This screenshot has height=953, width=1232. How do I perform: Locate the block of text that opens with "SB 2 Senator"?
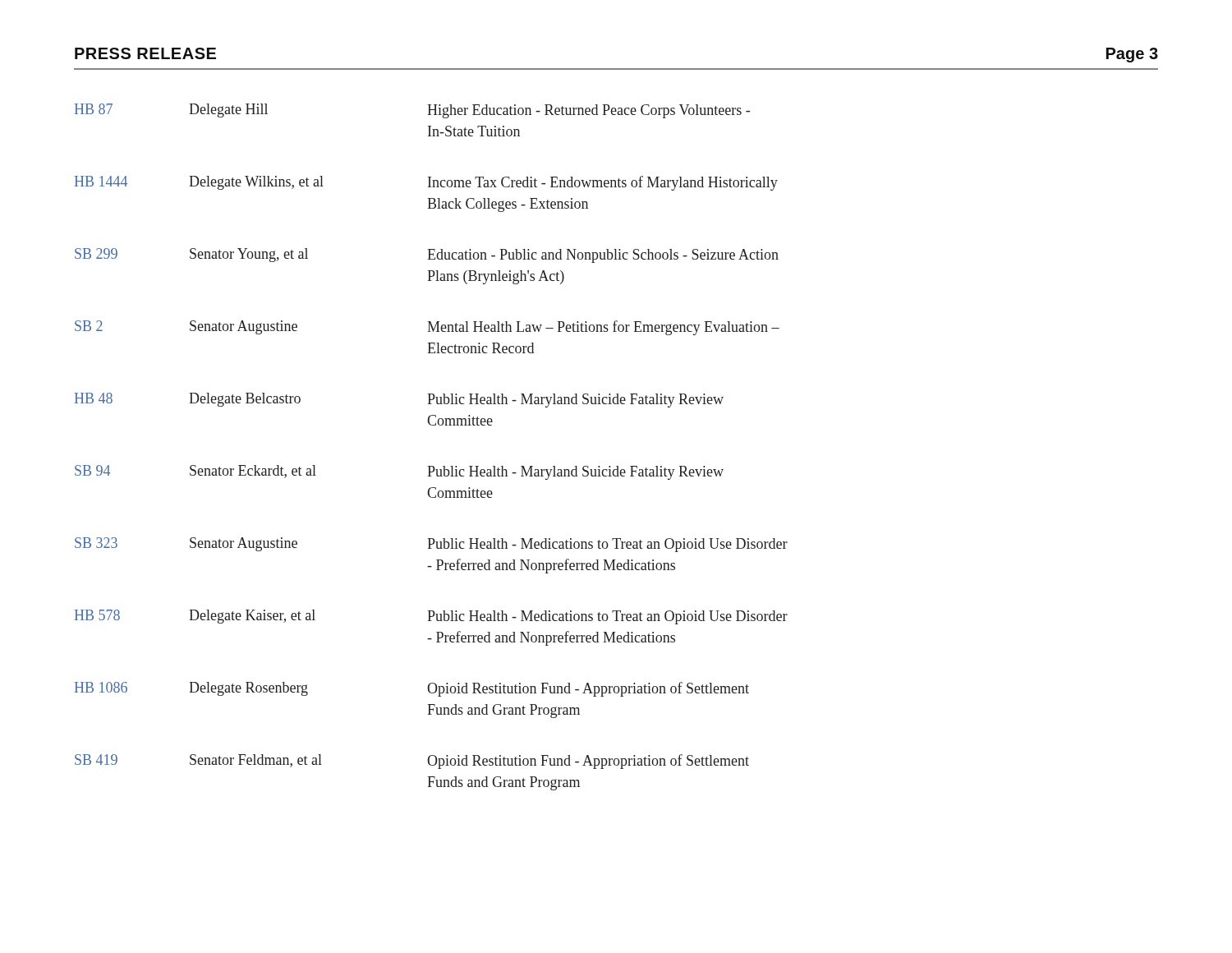point(616,338)
